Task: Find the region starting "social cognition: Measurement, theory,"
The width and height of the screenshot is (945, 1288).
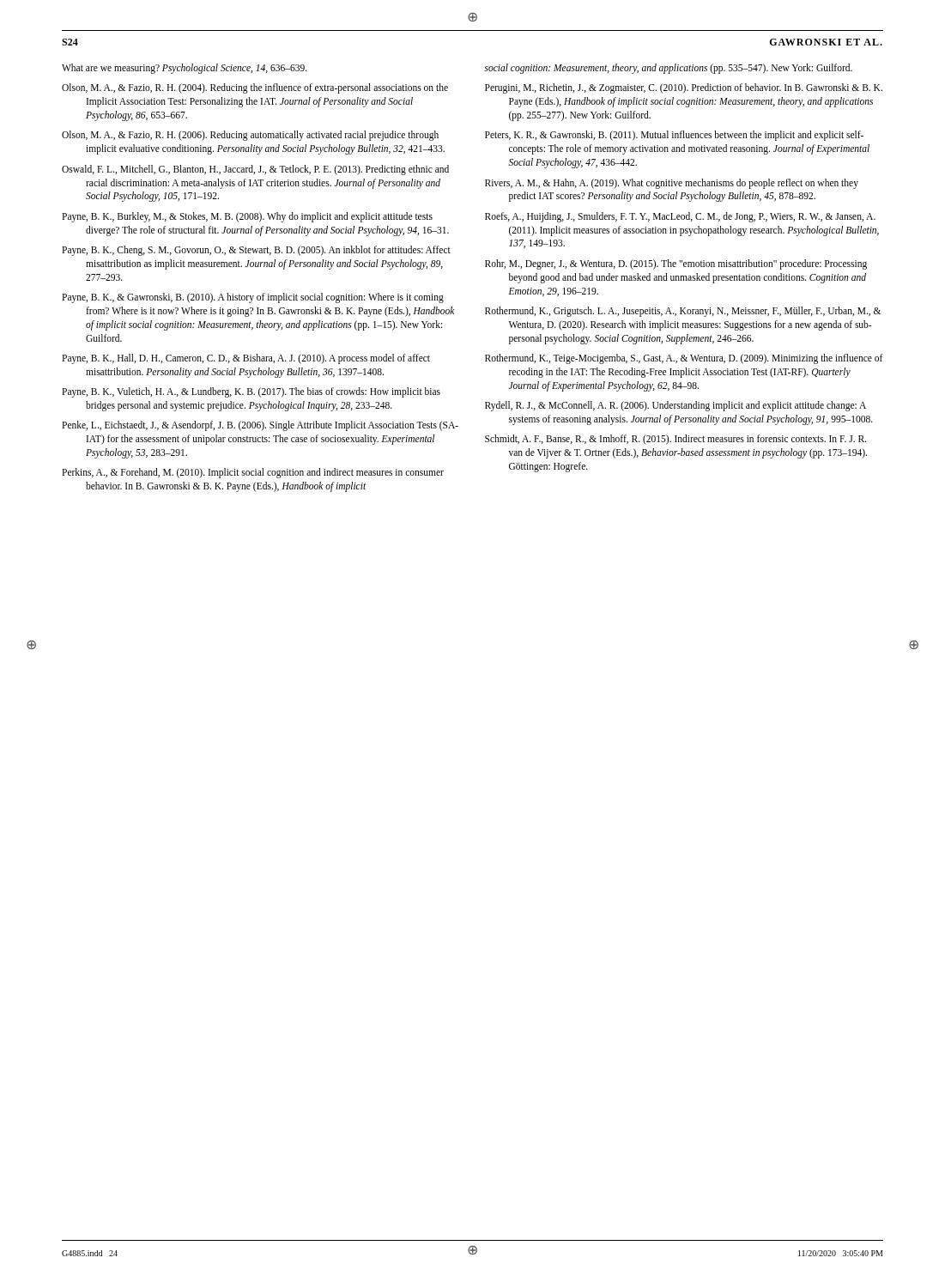Action: point(669,68)
